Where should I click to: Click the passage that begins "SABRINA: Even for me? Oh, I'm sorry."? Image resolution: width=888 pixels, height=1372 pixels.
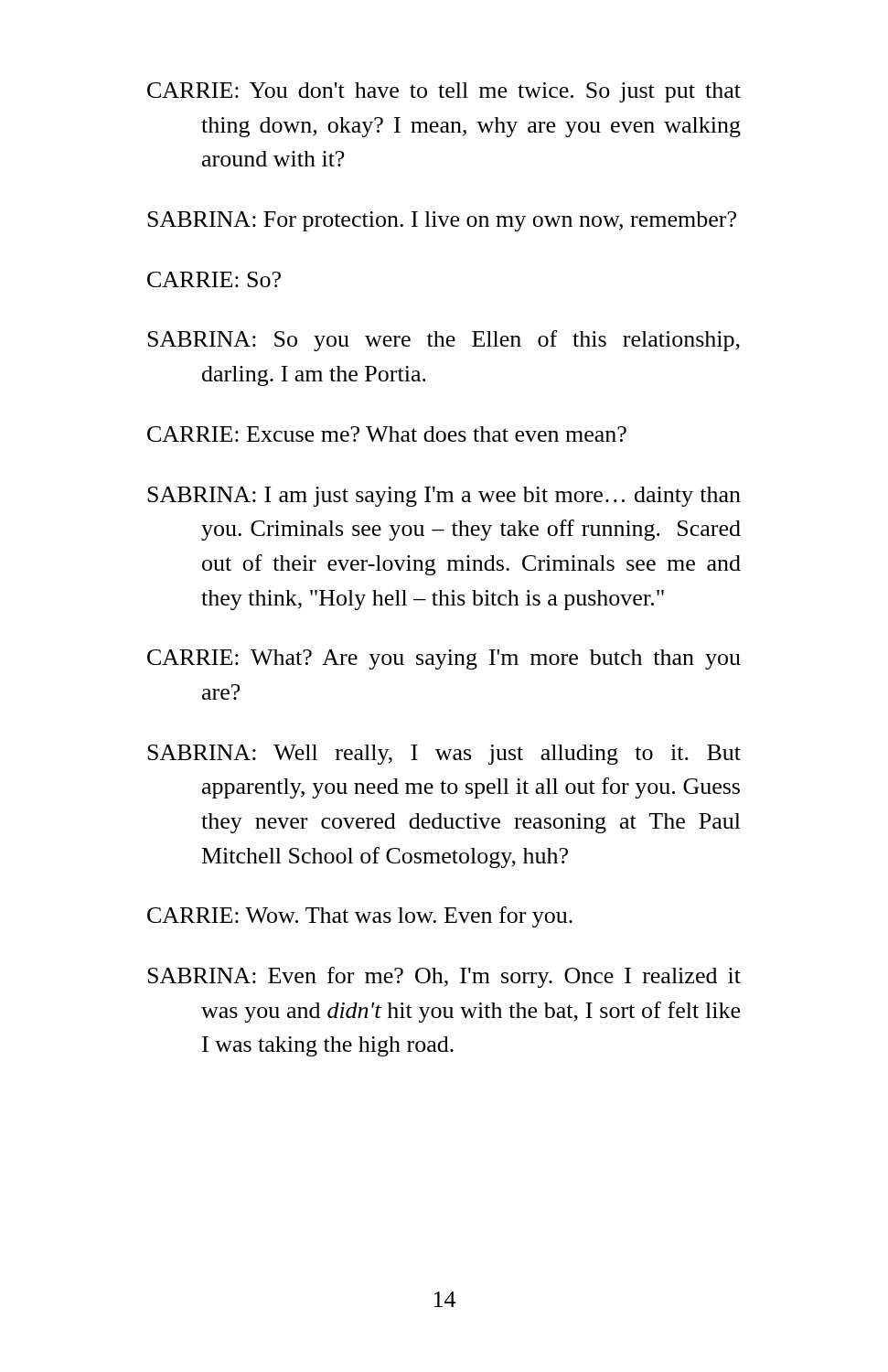tap(444, 1010)
